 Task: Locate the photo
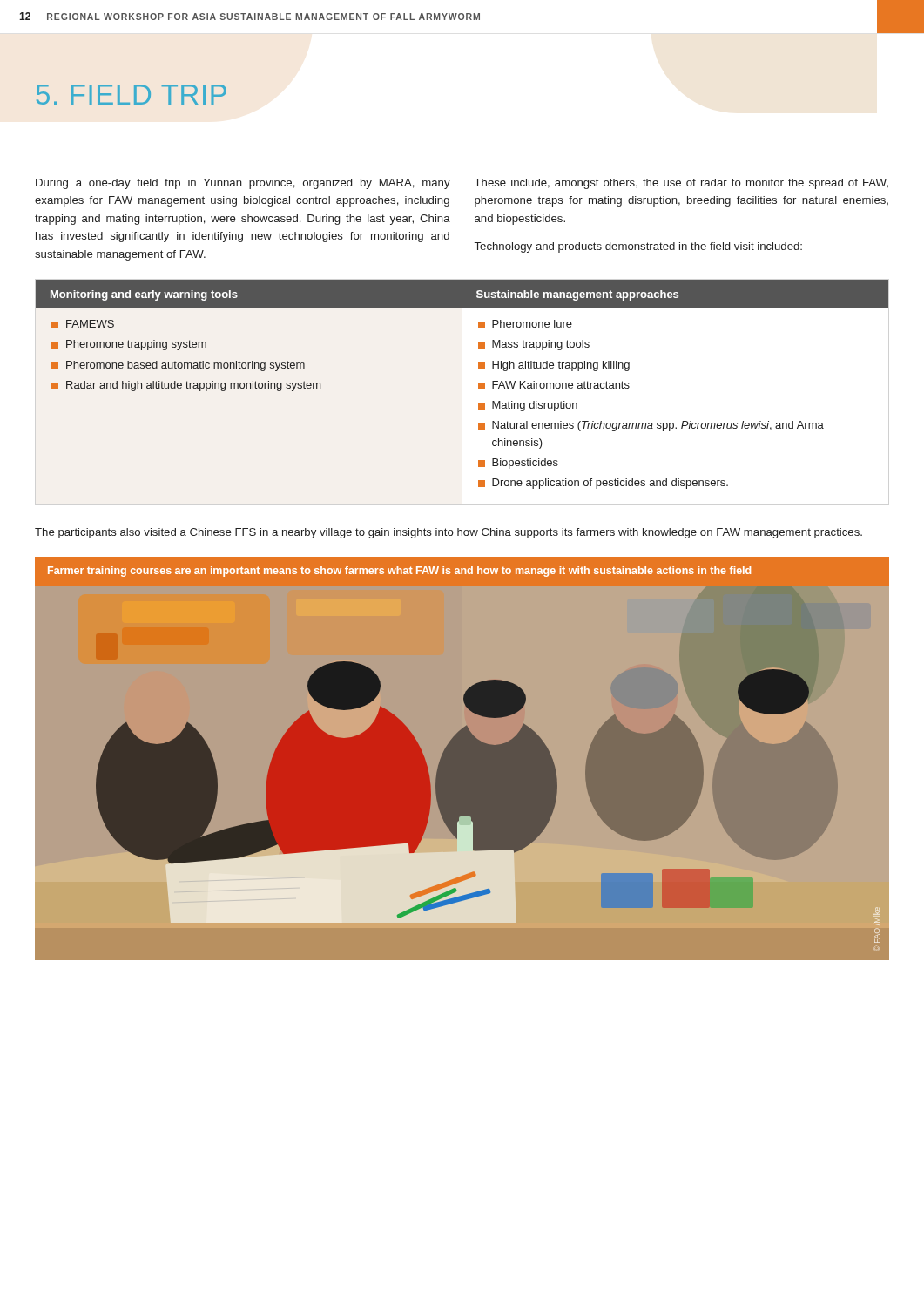(x=462, y=773)
